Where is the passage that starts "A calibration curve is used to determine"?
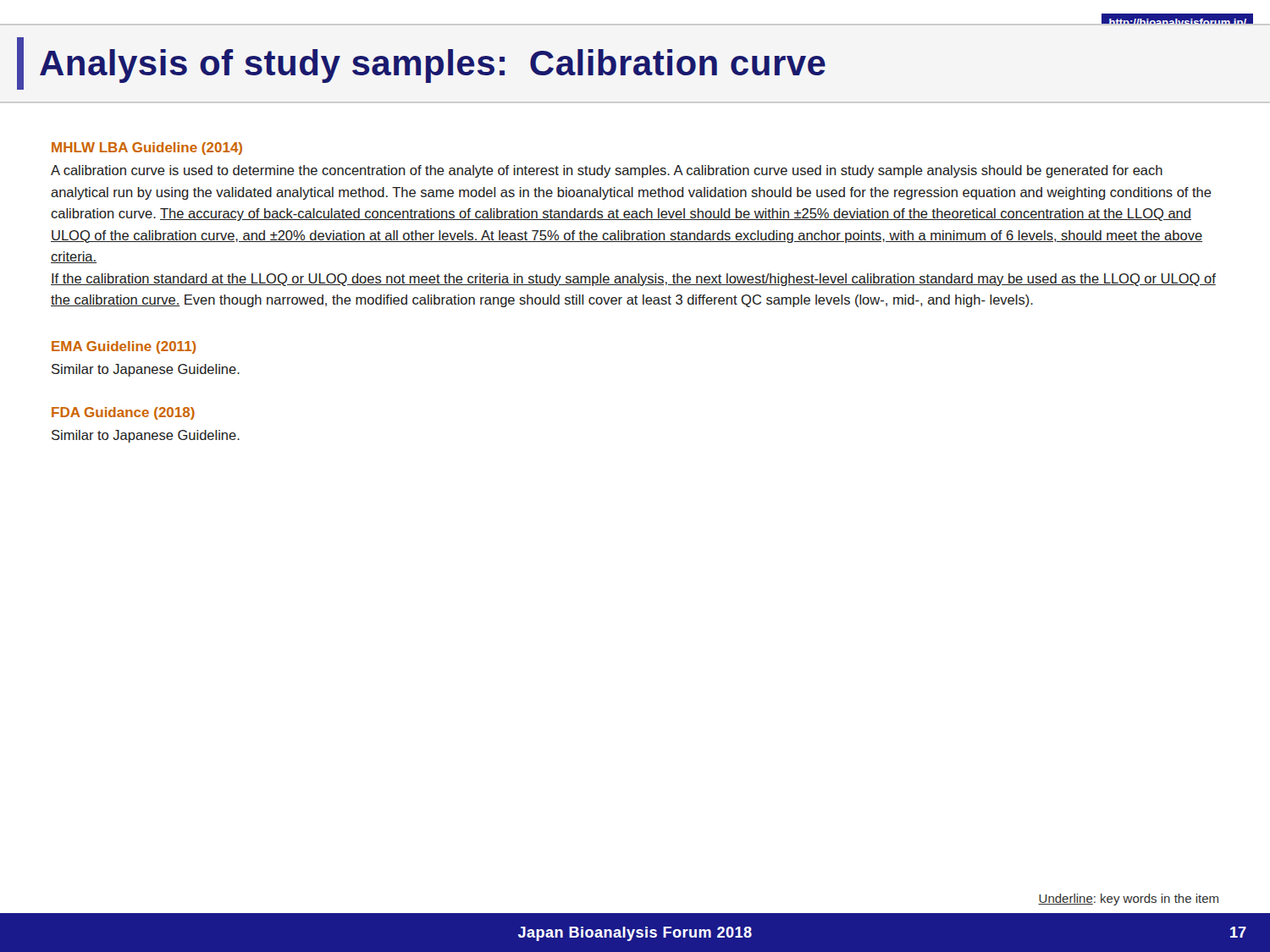This screenshot has height=952, width=1270. [633, 235]
